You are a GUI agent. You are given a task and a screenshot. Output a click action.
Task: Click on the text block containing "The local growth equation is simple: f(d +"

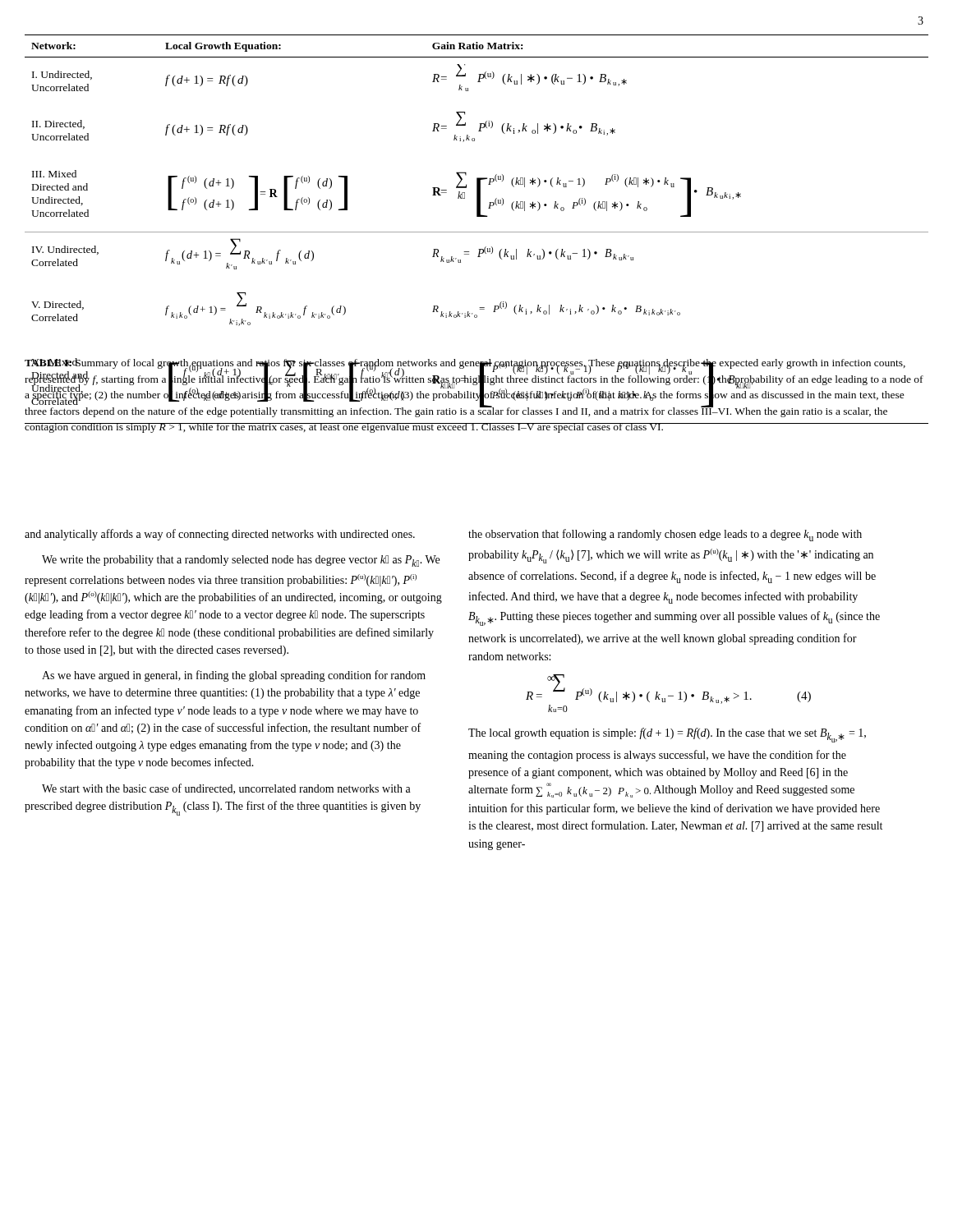click(678, 788)
